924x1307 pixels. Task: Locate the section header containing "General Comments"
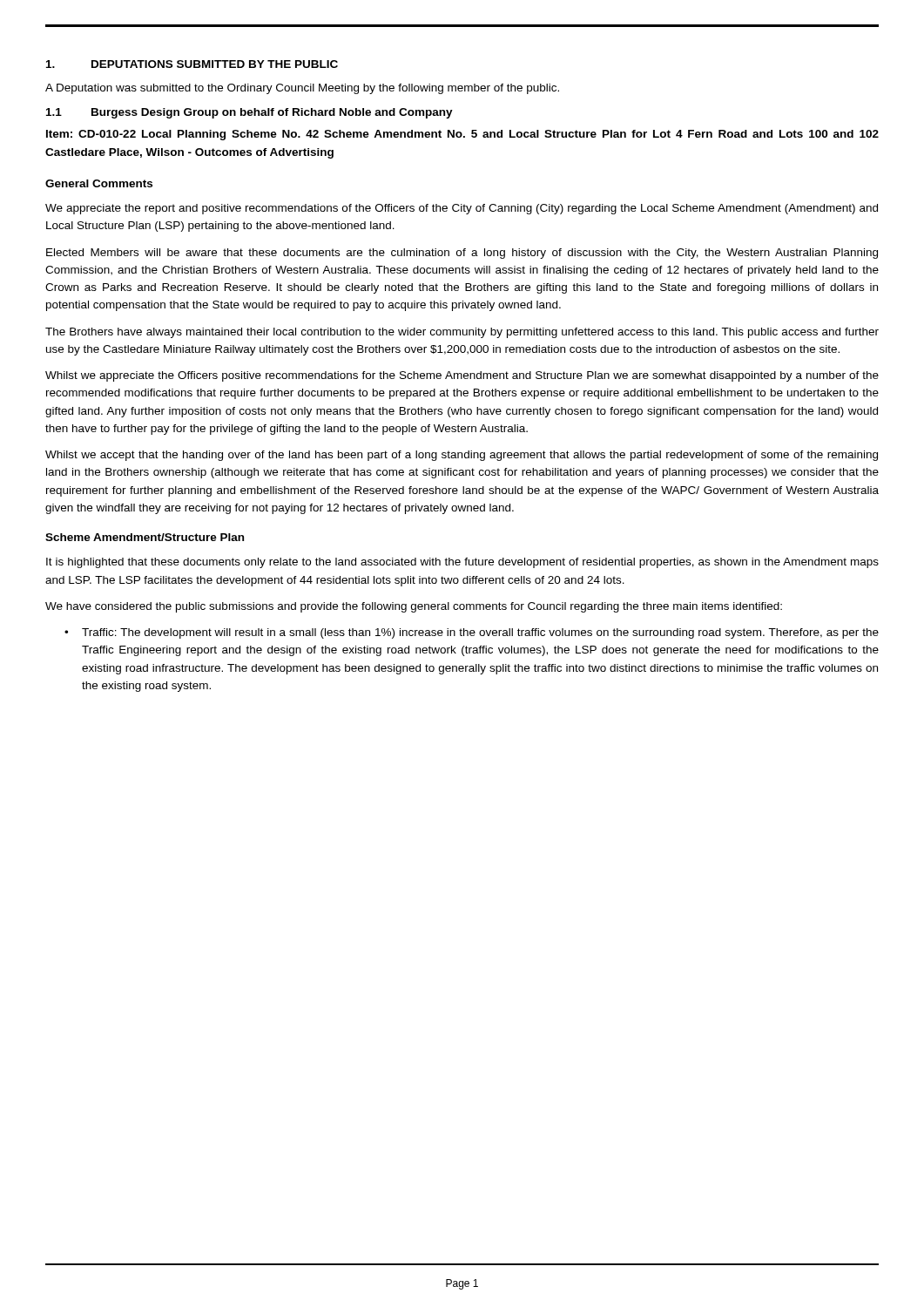click(x=99, y=183)
